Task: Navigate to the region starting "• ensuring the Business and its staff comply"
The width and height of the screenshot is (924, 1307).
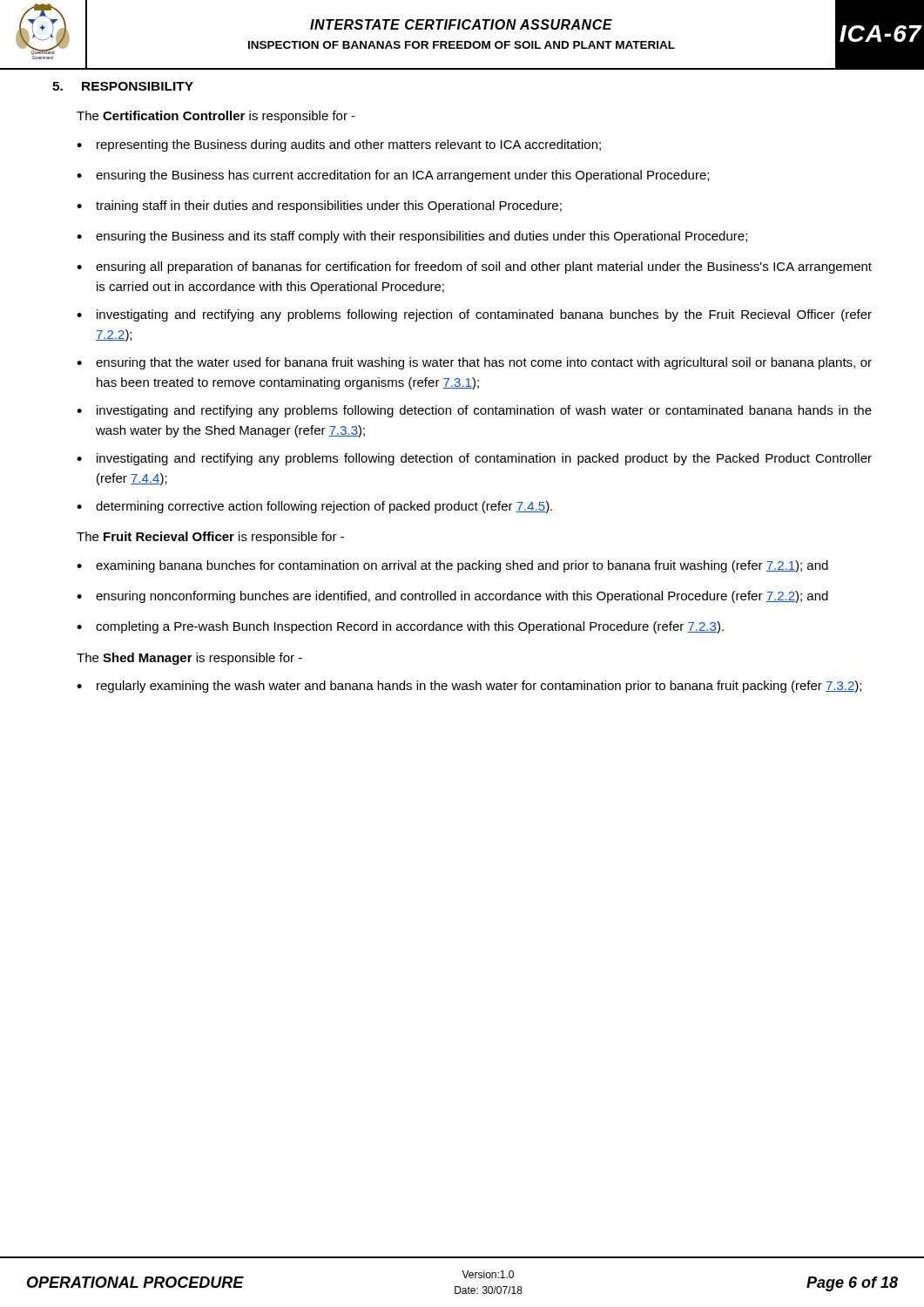Action: click(x=474, y=238)
